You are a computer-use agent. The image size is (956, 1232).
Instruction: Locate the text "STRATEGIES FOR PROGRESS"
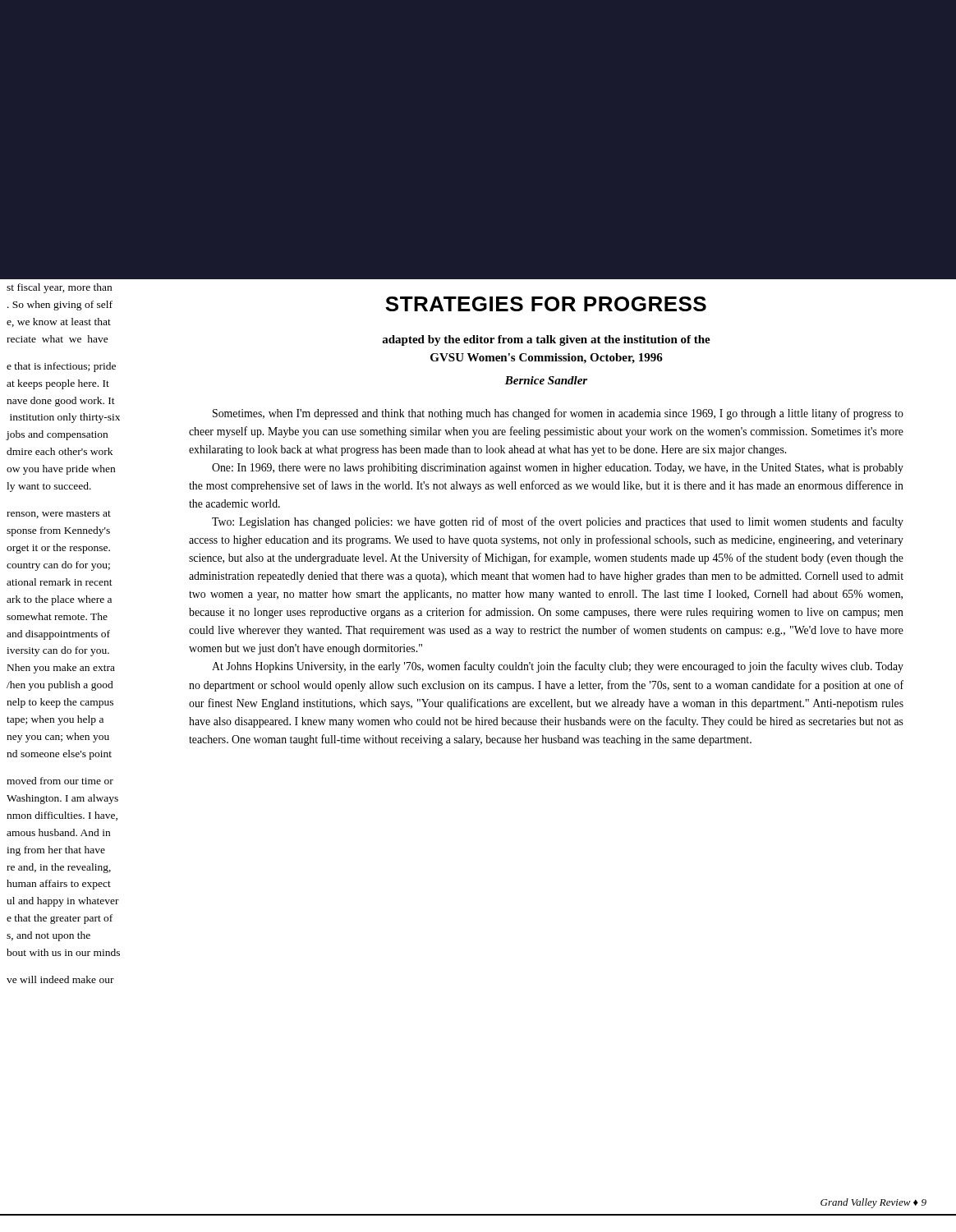point(546,304)
